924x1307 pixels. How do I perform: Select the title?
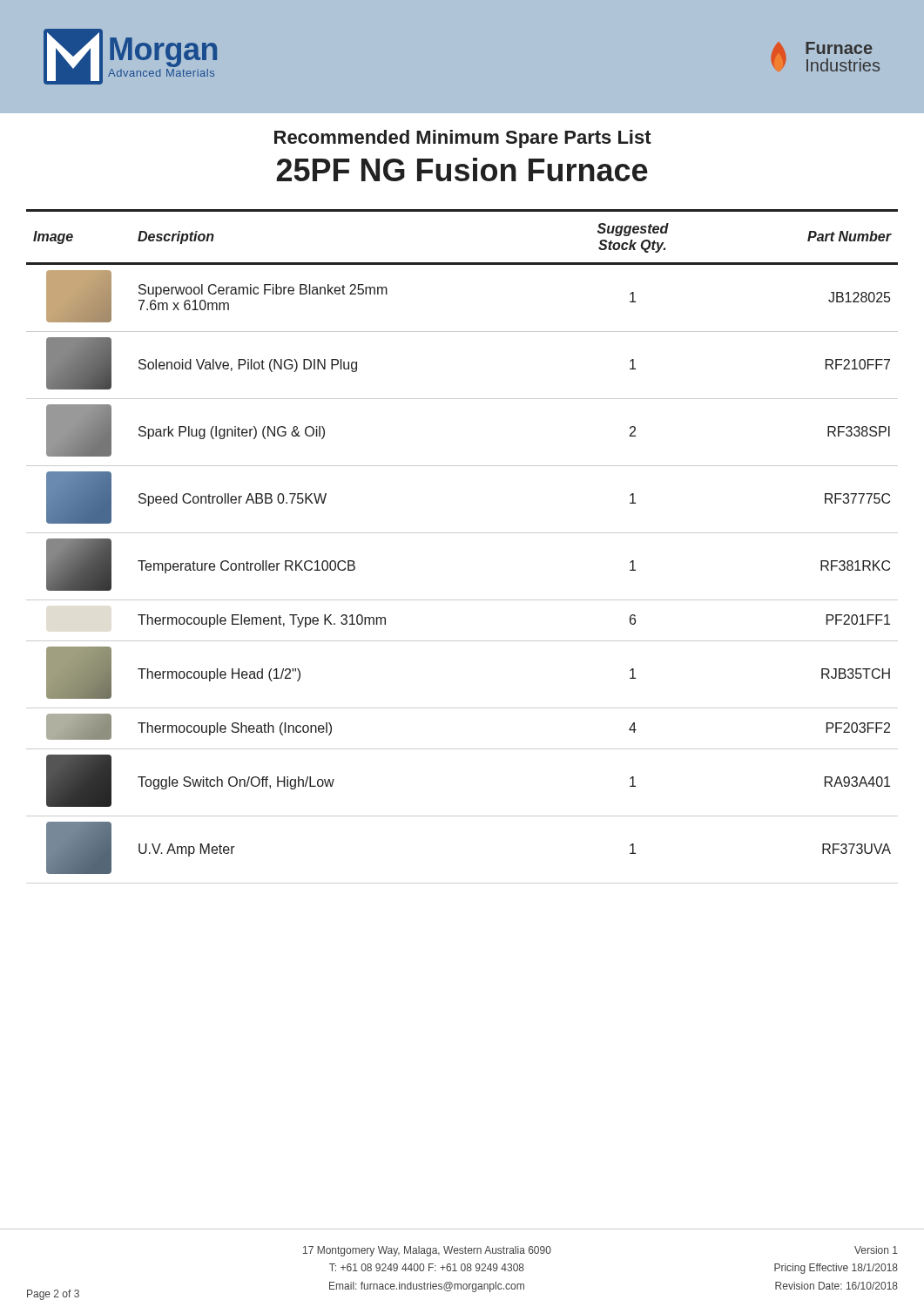click(462, 158)
